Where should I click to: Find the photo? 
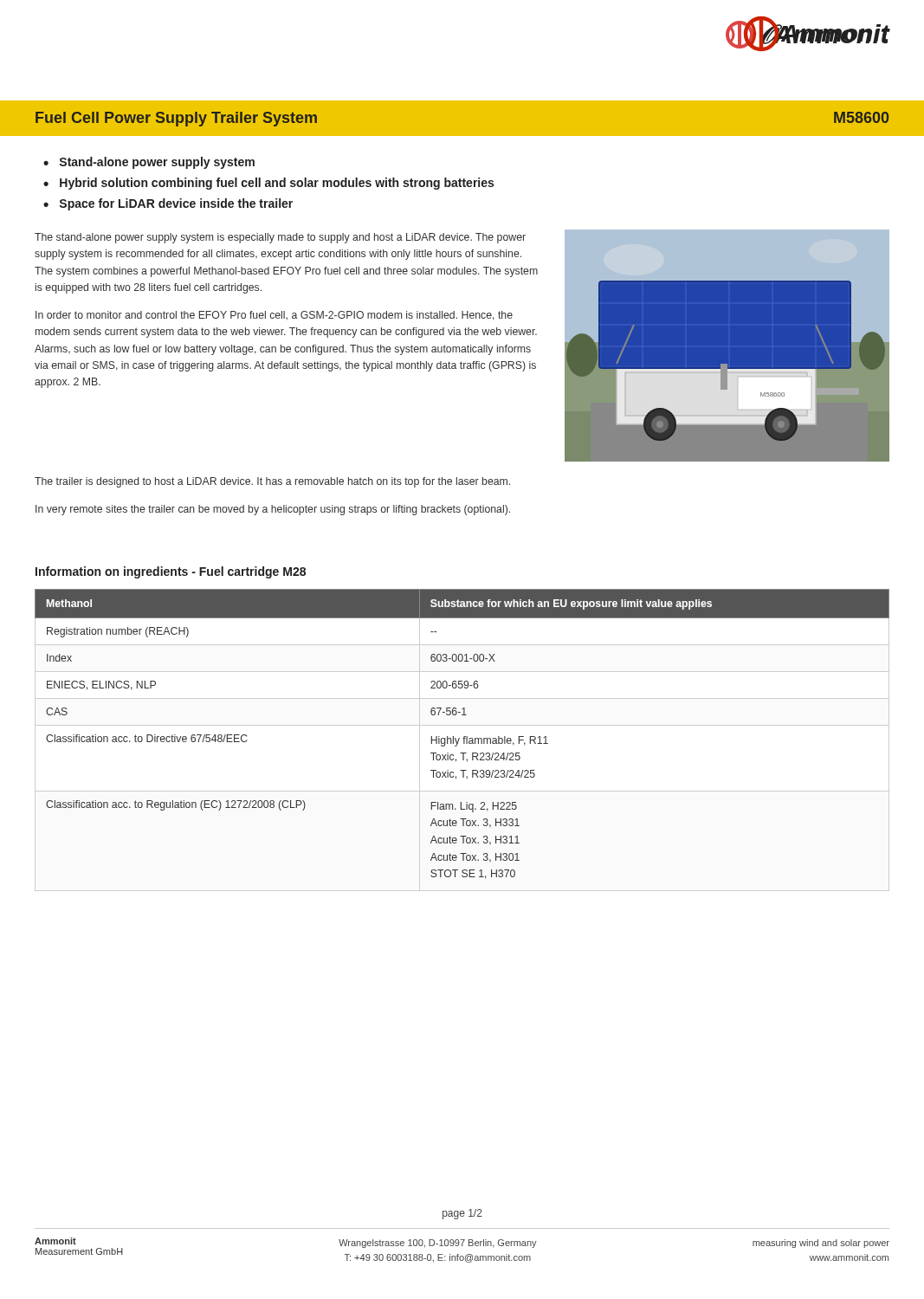pyautogui.click(x=727, y=346)
